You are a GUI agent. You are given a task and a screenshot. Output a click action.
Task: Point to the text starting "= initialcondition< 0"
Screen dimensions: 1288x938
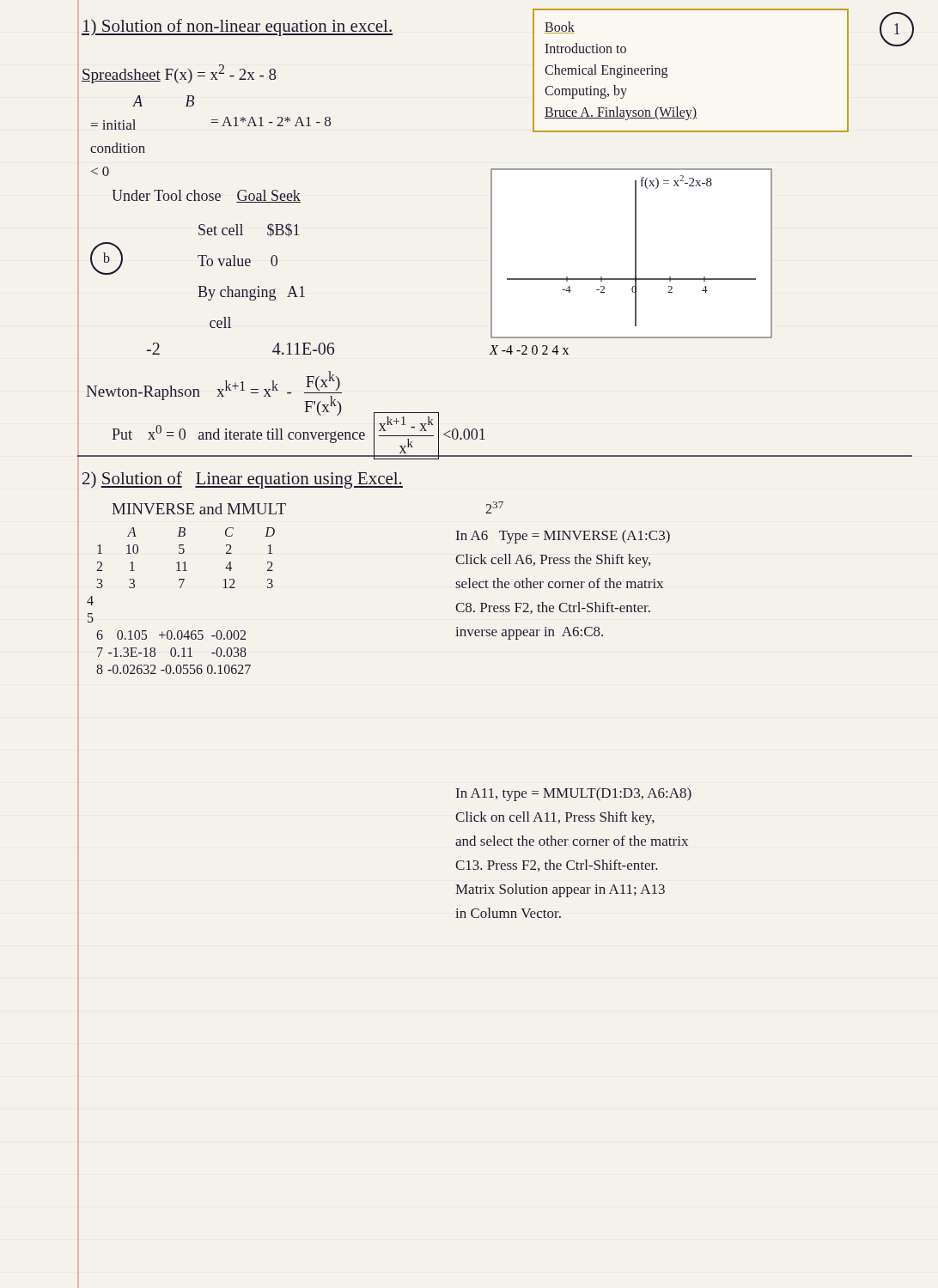pos(118,148)
